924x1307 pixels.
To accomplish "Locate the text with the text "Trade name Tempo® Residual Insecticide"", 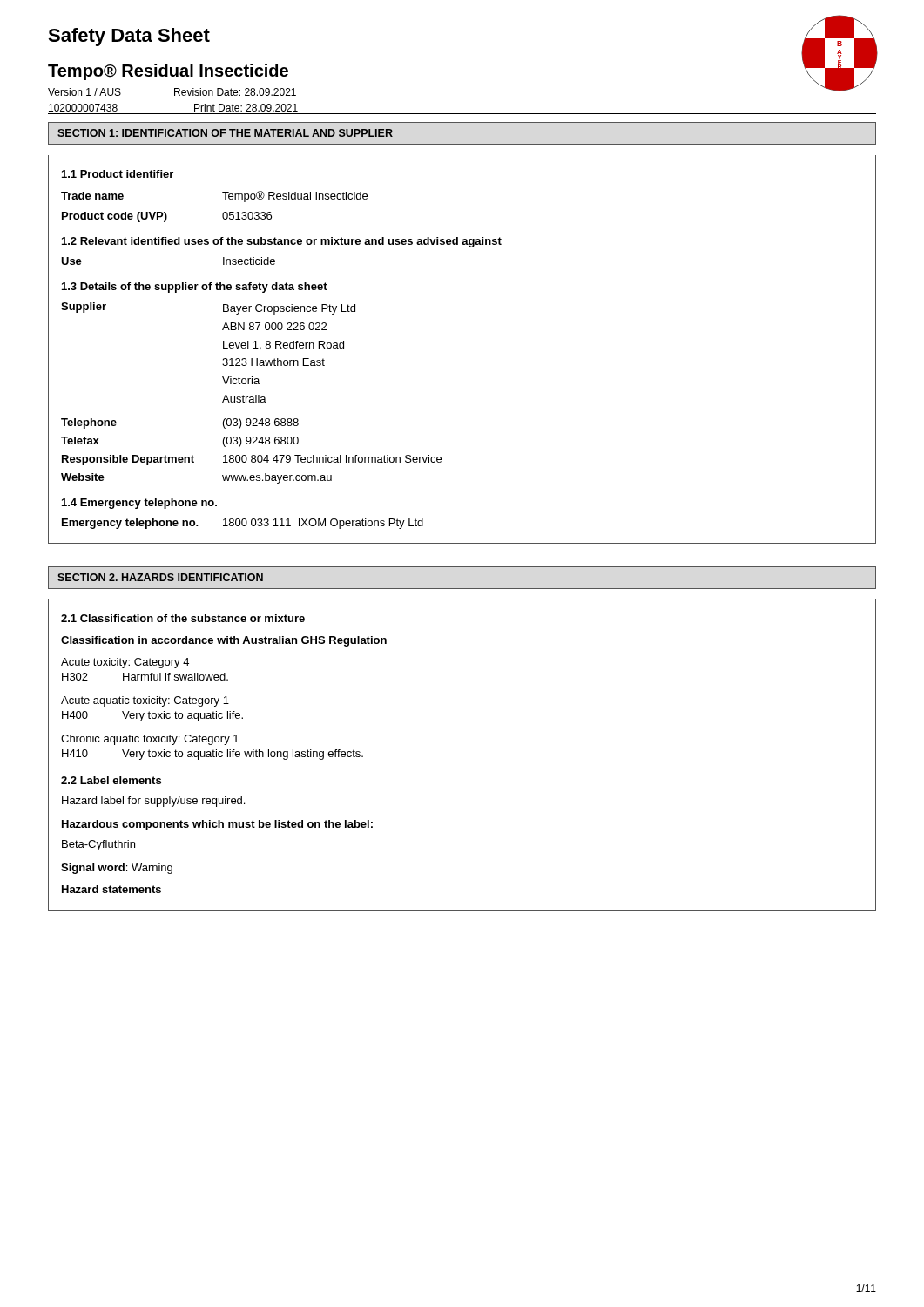I will click(215, 196).
